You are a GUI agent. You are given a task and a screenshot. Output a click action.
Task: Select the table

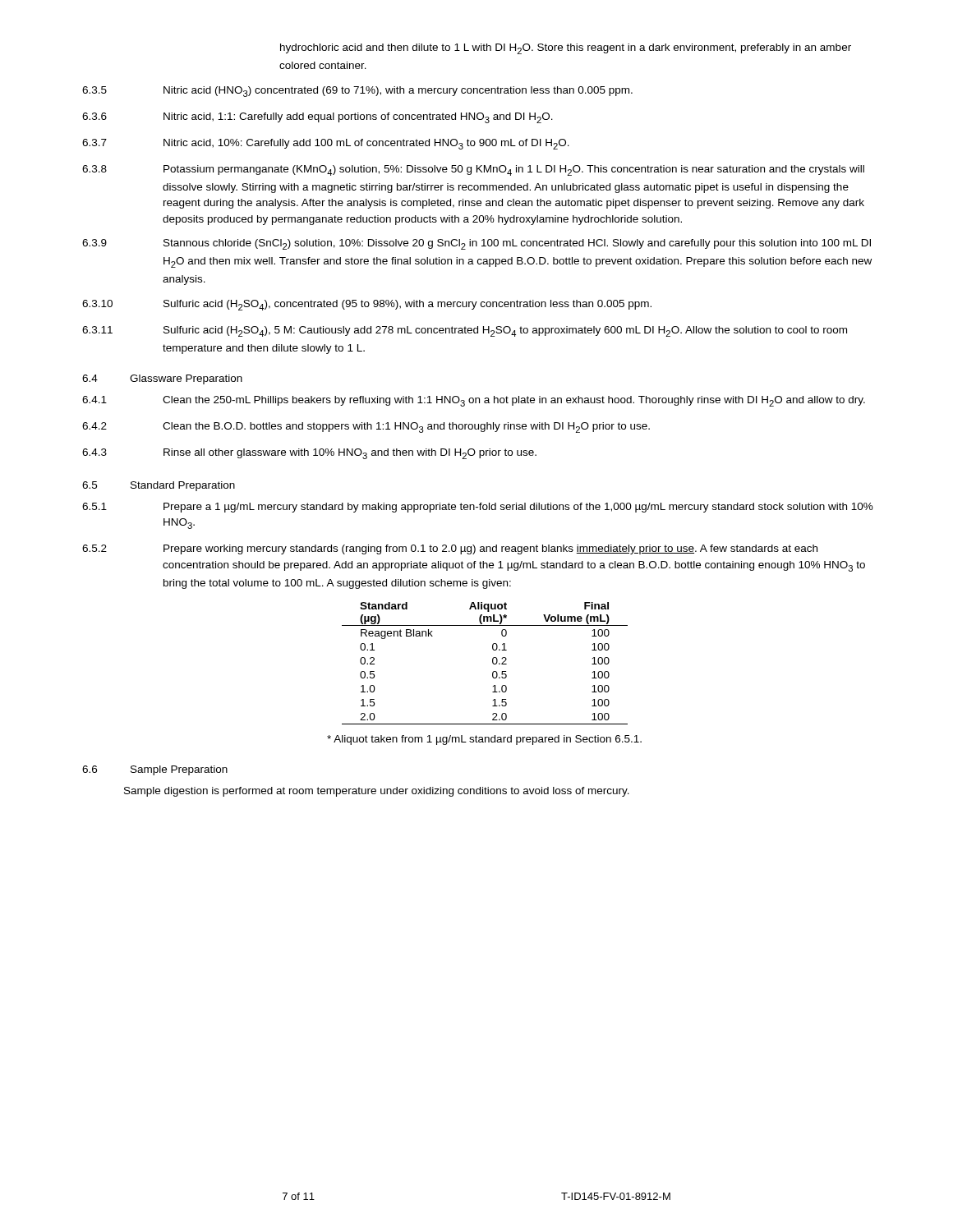[485, 672]
